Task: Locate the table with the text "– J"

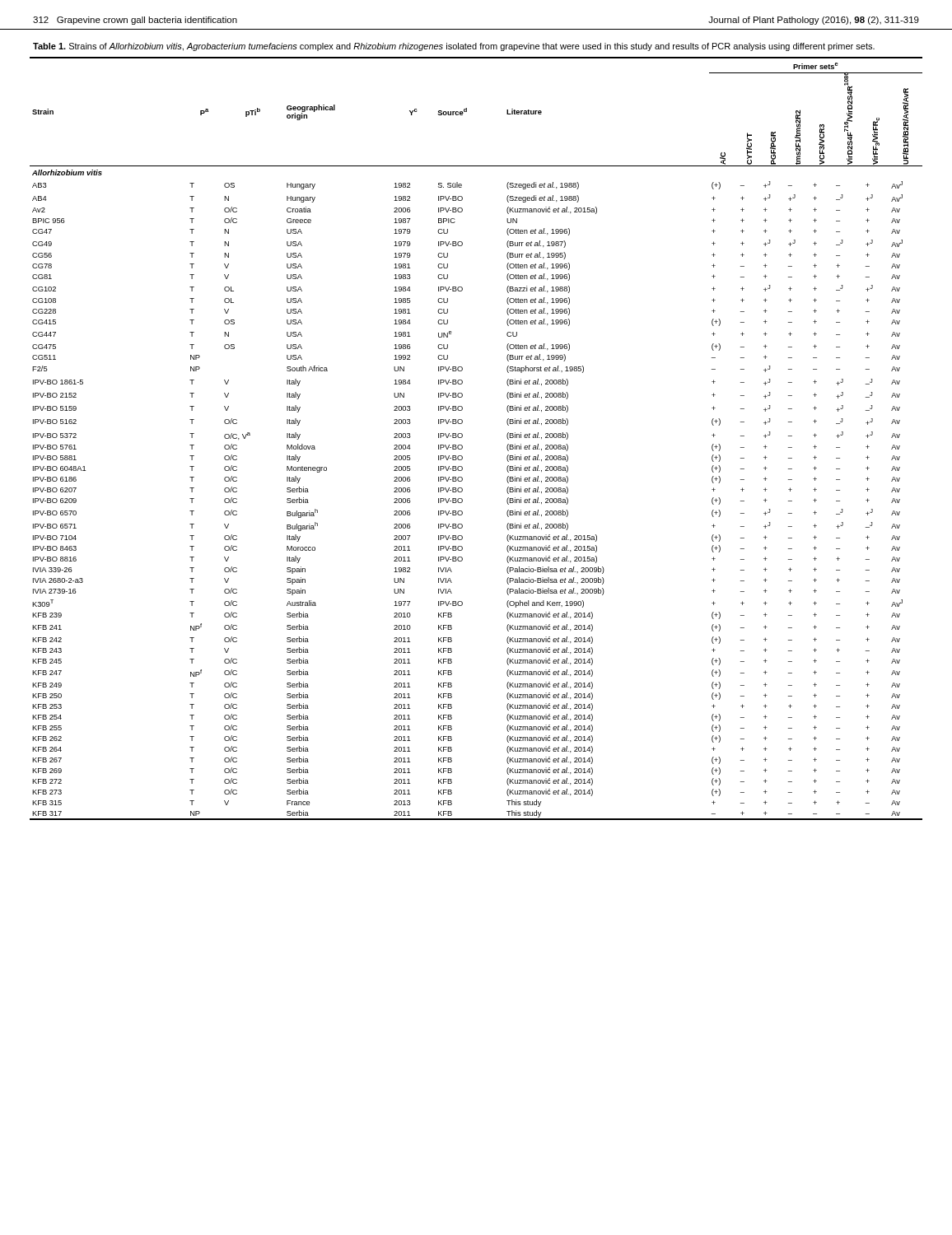Action: 476,438
